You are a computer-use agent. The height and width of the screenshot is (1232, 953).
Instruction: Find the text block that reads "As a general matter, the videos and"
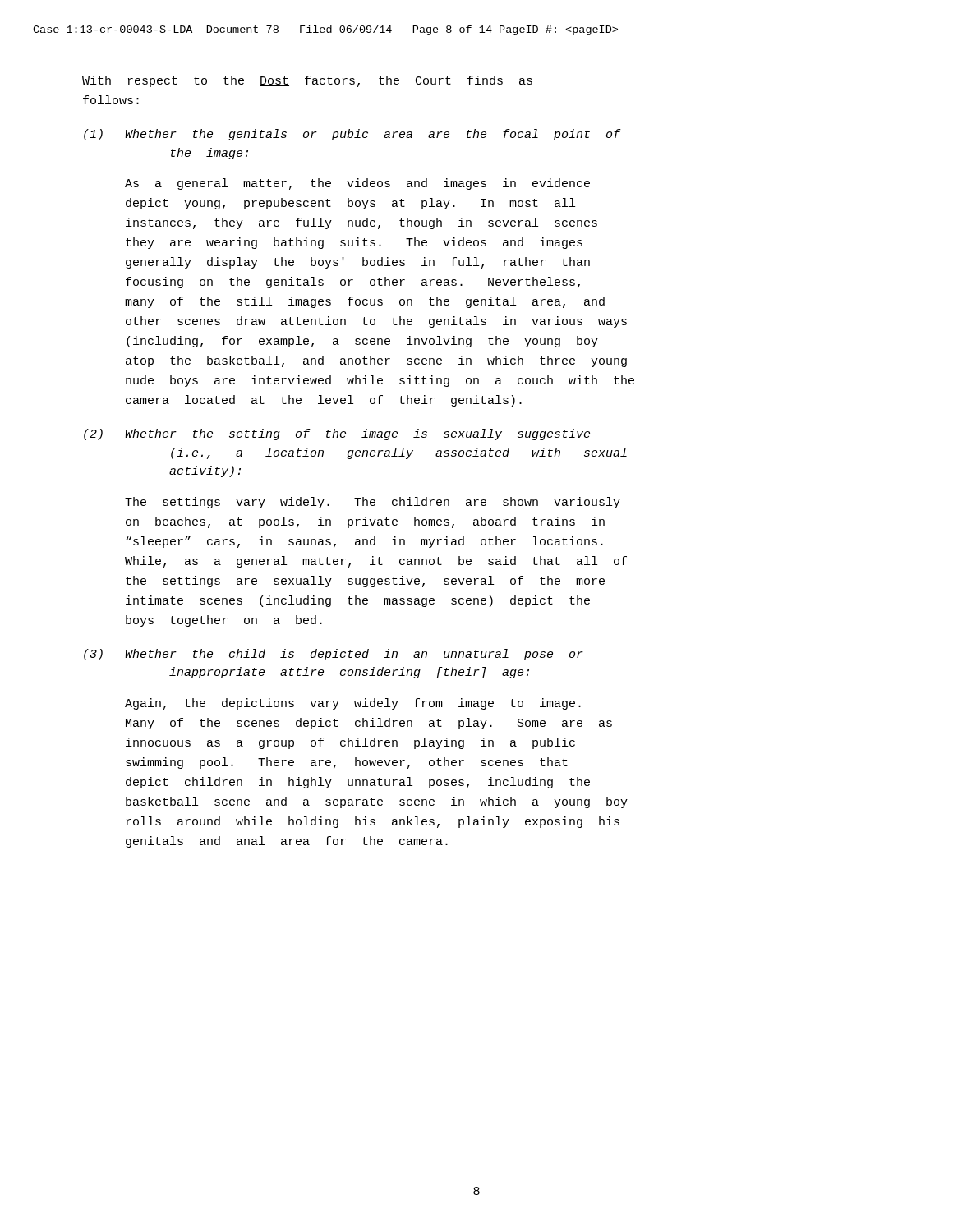click(x=380, y=293)
